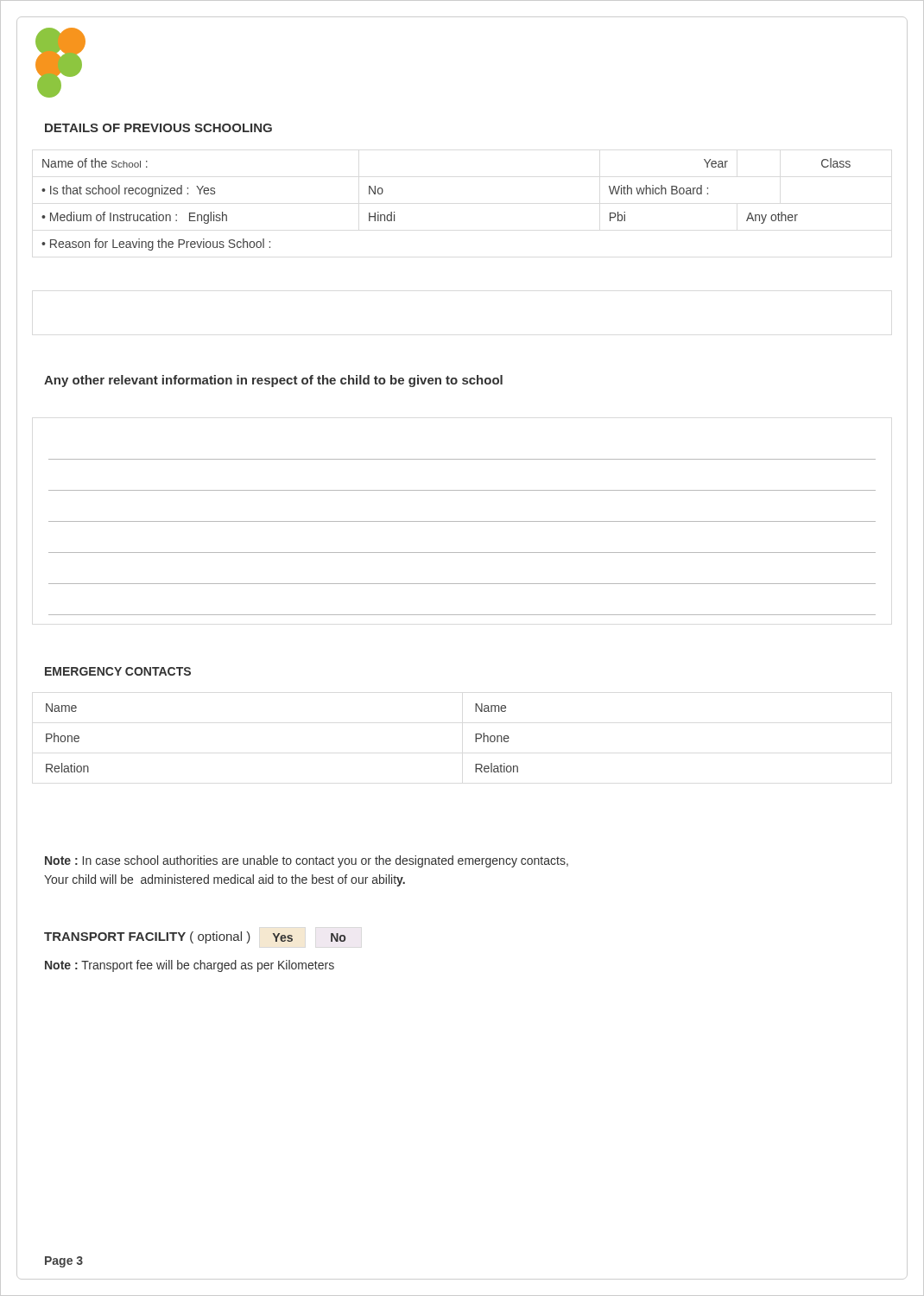The height and width of the screenshot is (1296, 924).
Task: Select the table that reads "Phone"
Action: point(462,738)
